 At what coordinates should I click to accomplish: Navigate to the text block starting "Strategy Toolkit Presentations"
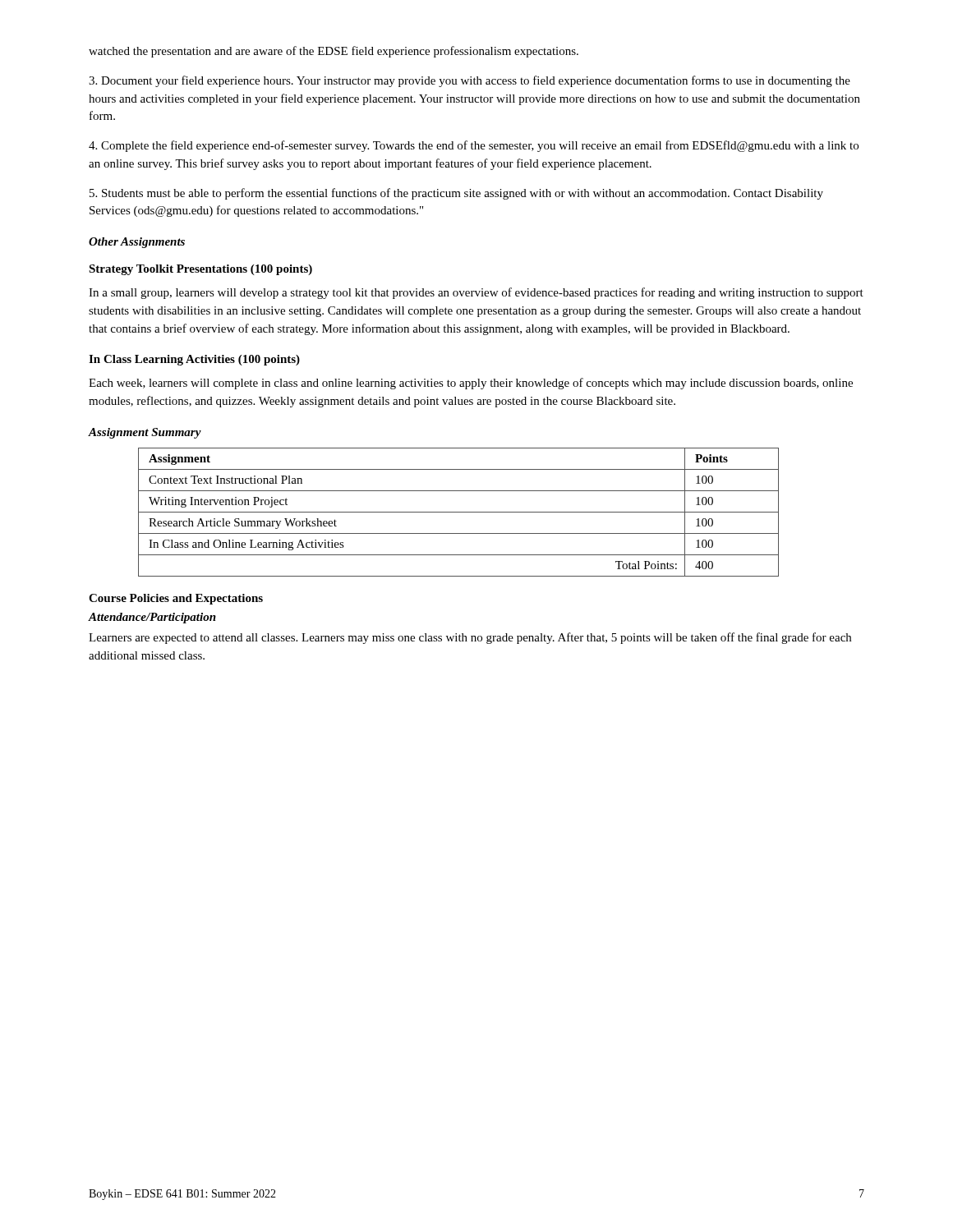click(x=201, y=269)
